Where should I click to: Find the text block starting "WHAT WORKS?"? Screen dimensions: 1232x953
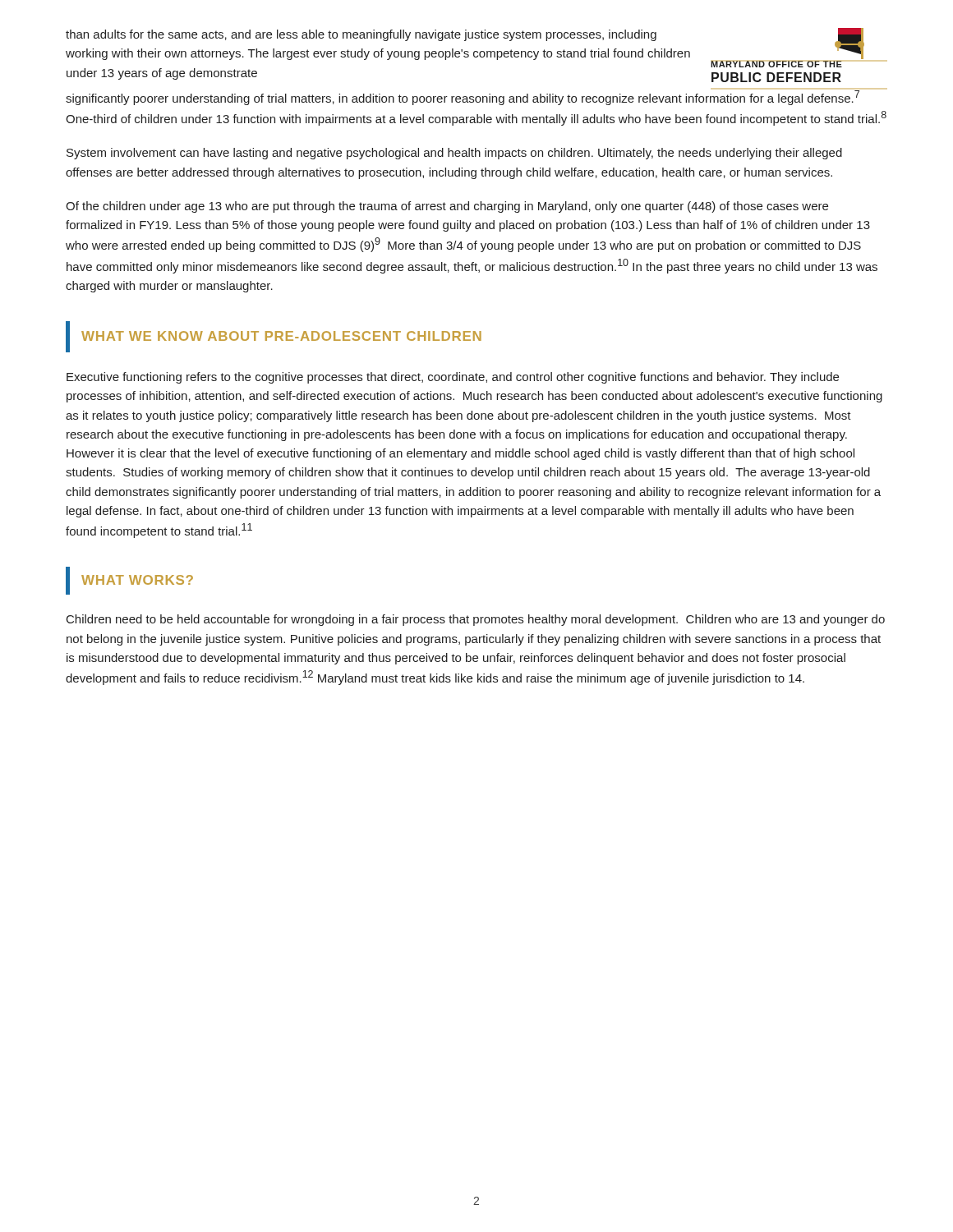coord(130,581)
